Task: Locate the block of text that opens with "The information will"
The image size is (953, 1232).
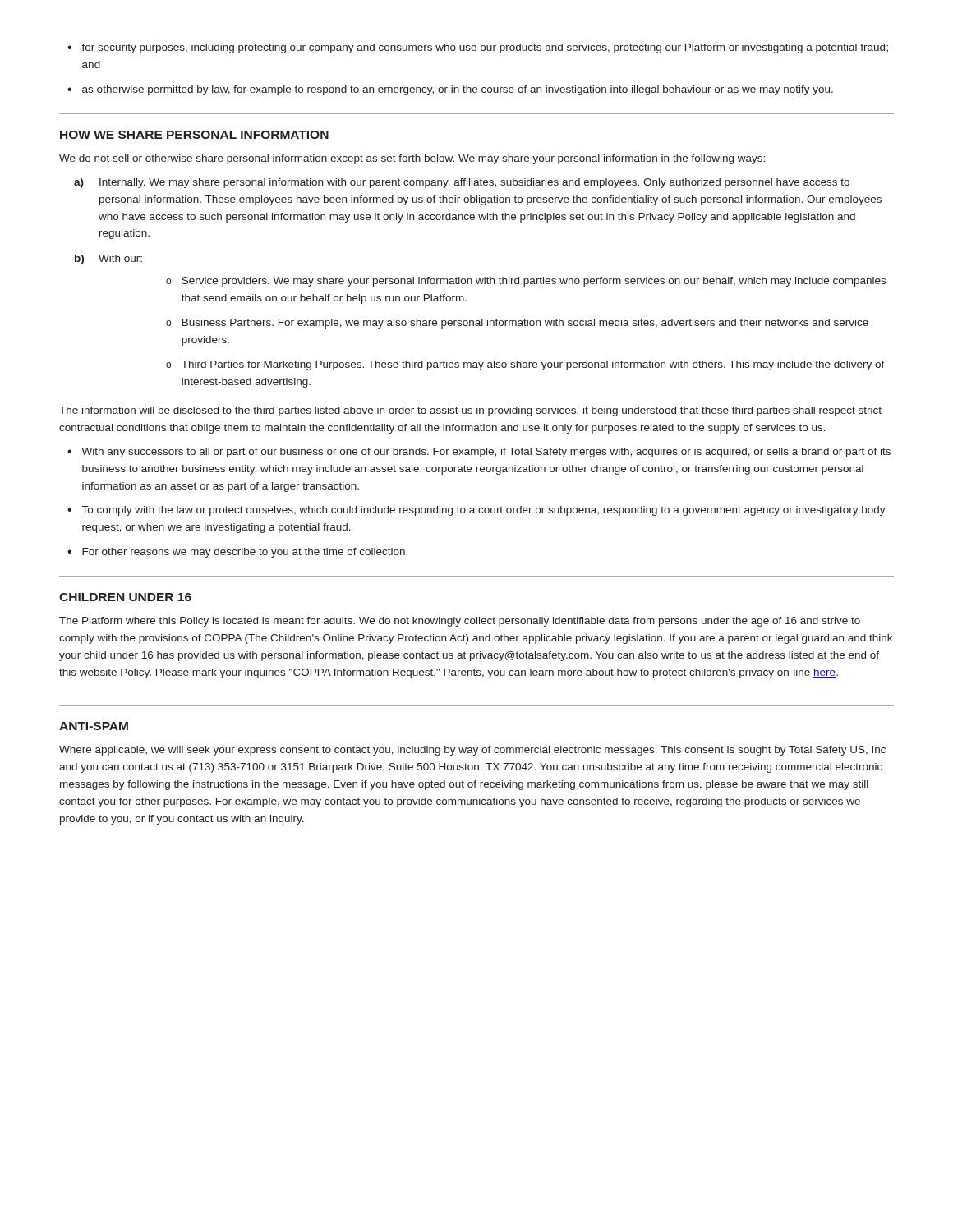Action: 470,419
